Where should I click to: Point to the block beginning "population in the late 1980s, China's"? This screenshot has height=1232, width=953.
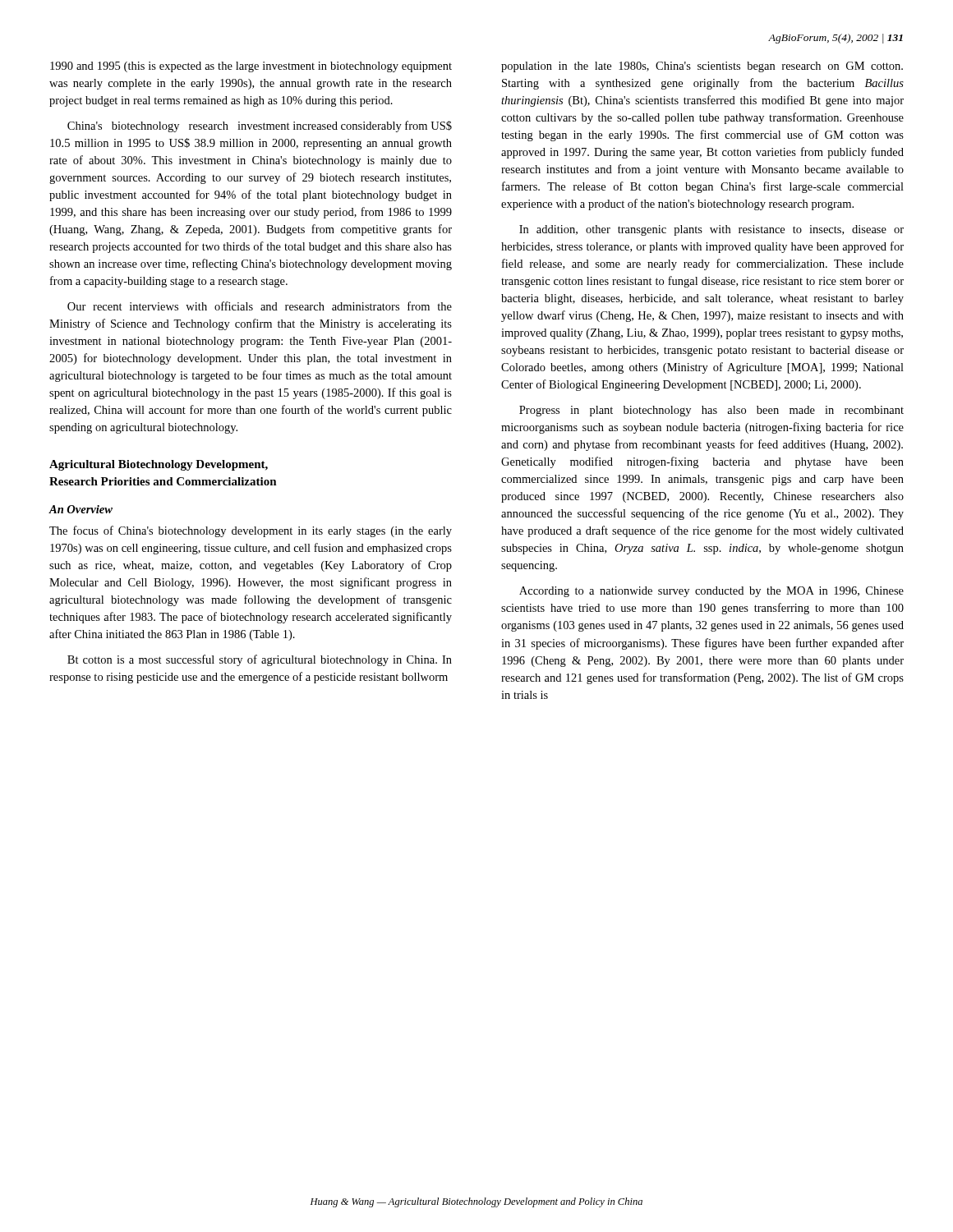[702, 135]
